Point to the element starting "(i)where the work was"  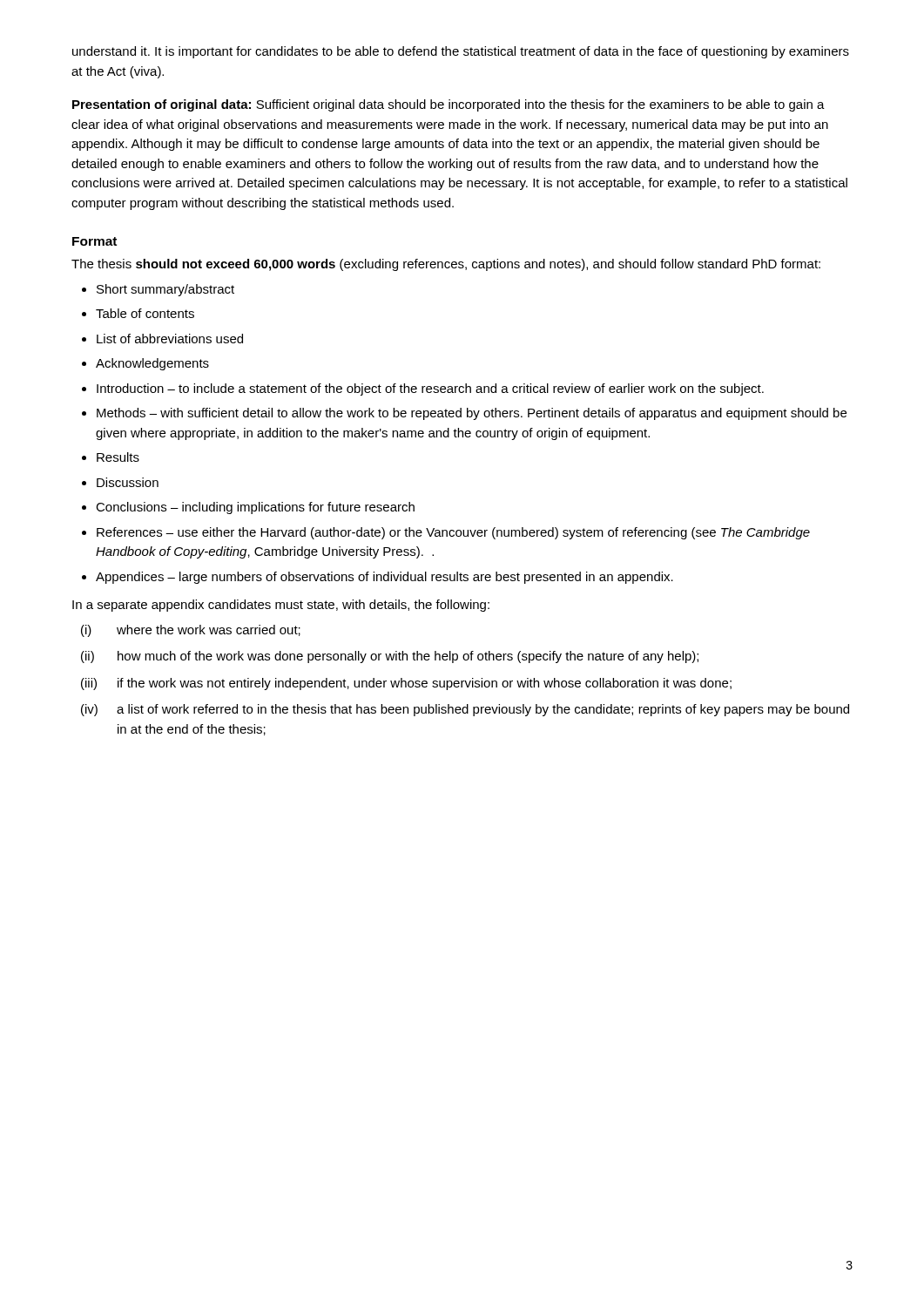click(x=191, y=631)
